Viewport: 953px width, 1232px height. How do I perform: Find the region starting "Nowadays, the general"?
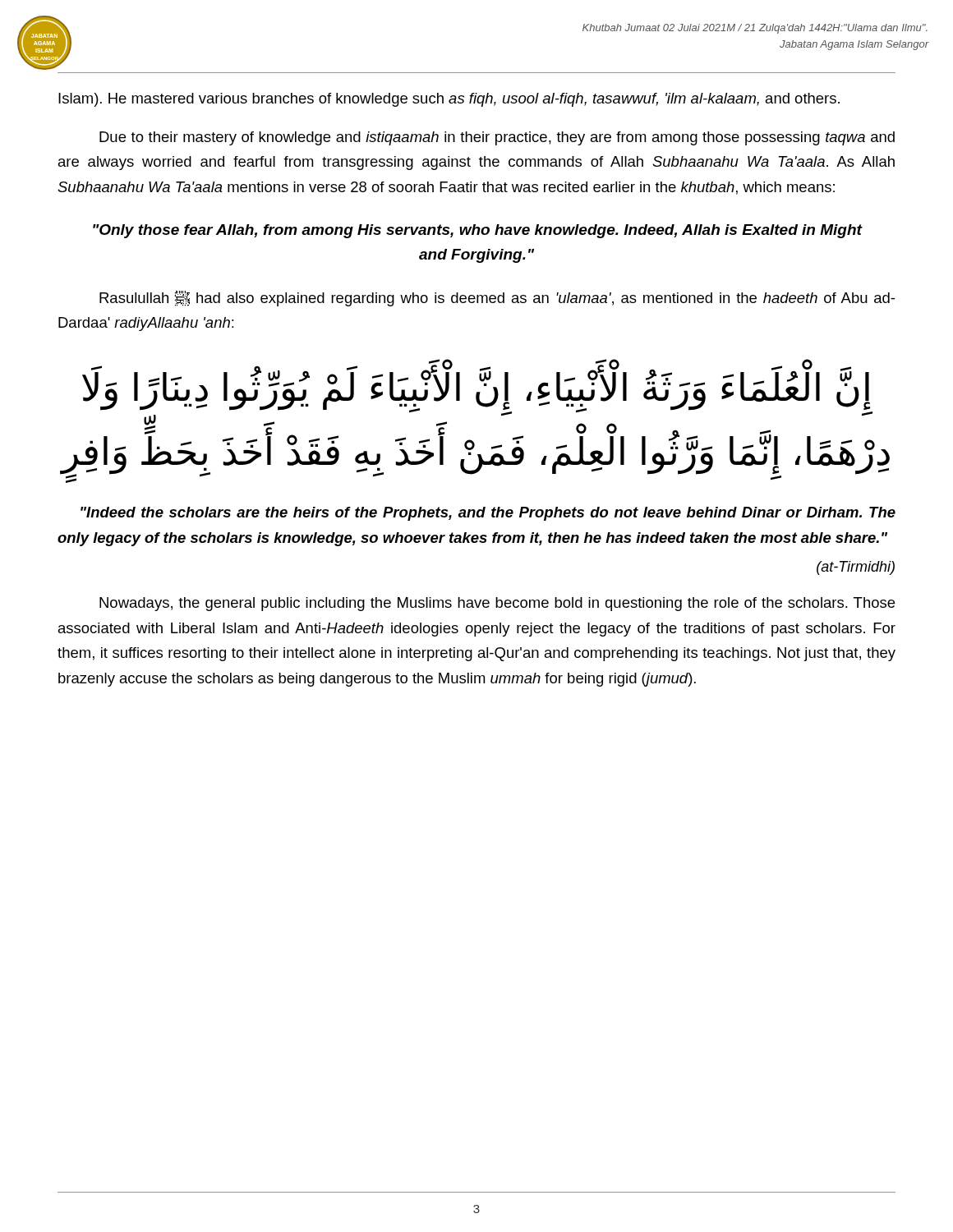(x=476, y=641)
